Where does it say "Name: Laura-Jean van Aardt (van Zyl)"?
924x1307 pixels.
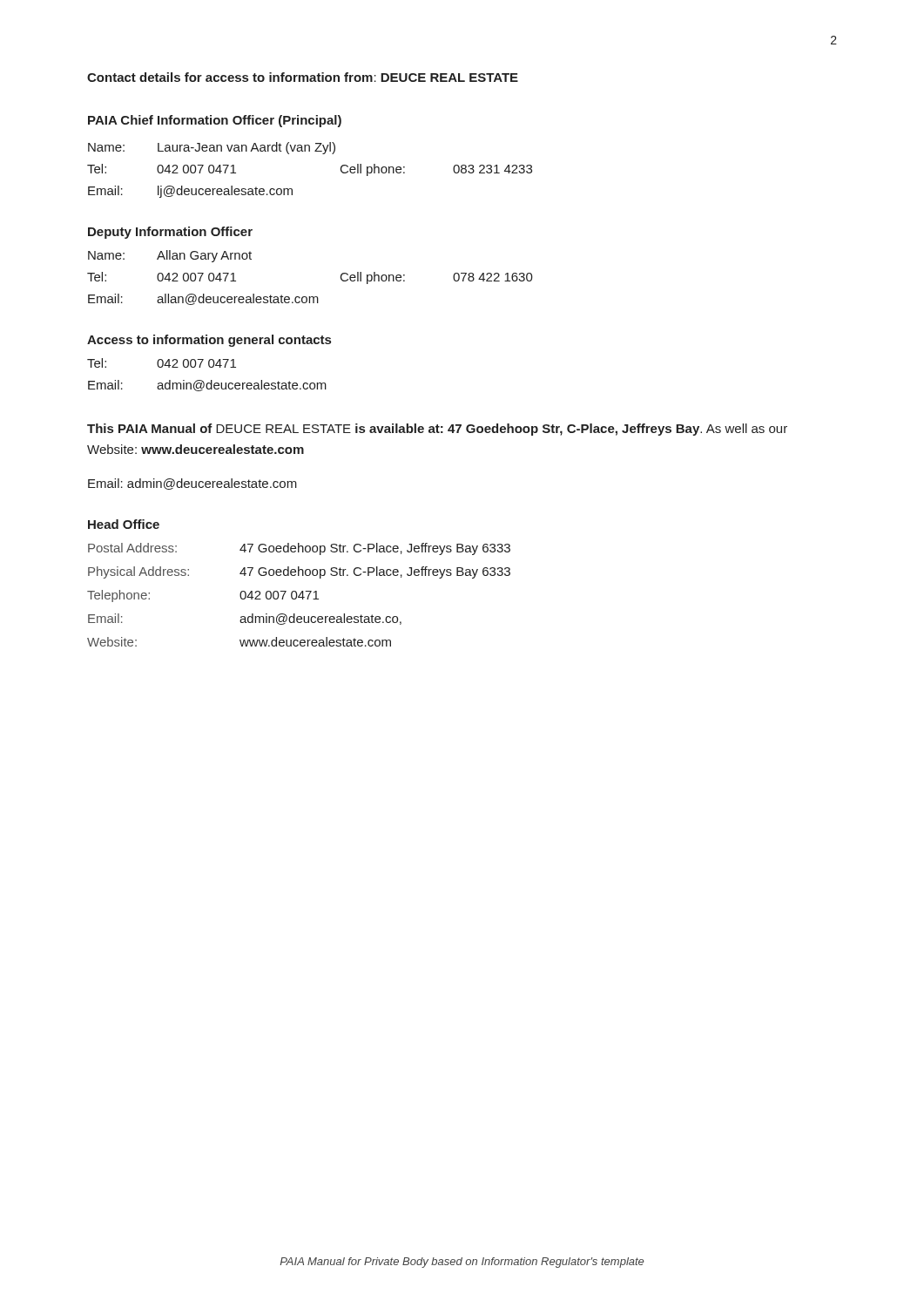click(212, 147)
